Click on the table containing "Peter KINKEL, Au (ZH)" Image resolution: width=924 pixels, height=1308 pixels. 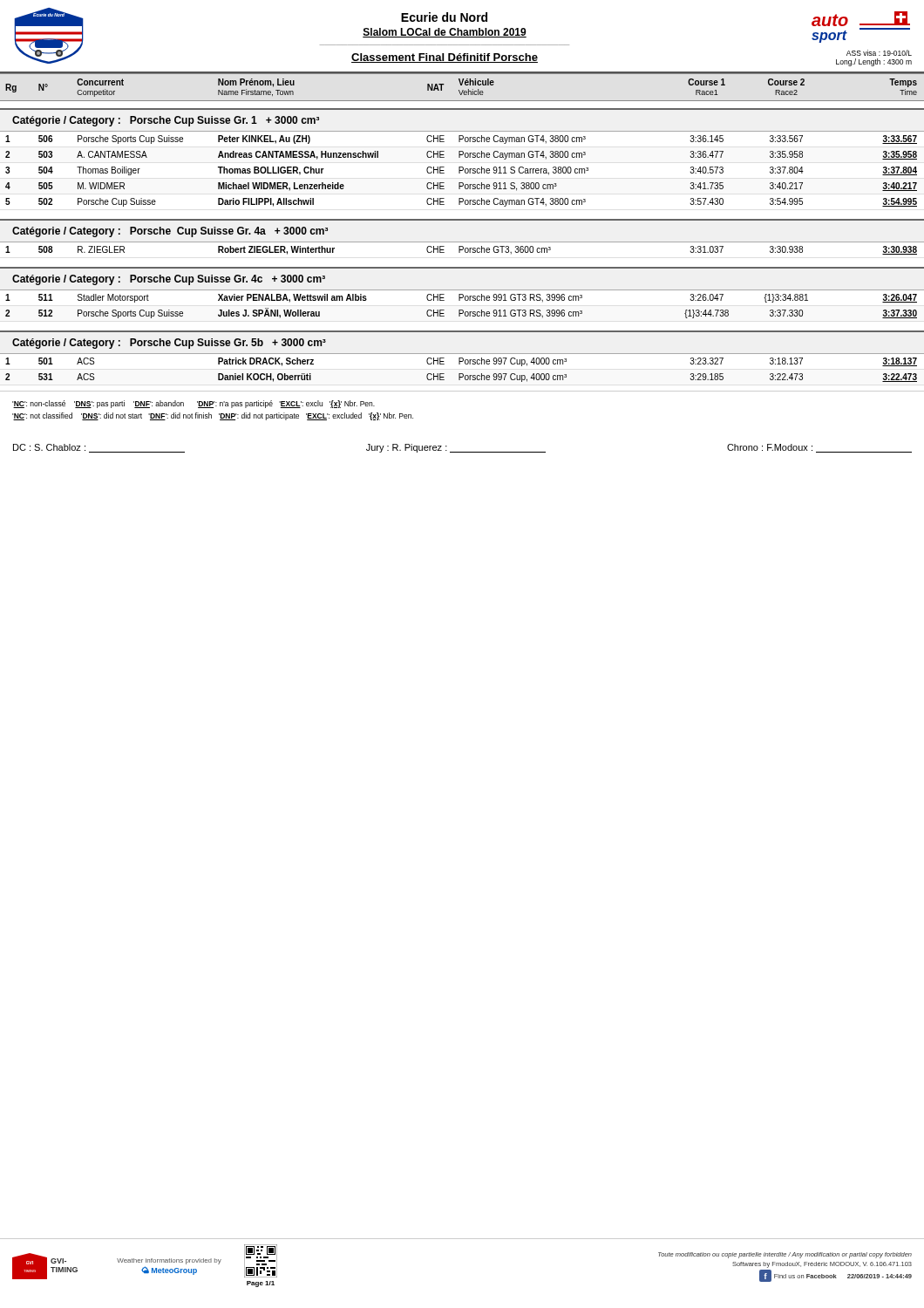(x=462, y=171)
